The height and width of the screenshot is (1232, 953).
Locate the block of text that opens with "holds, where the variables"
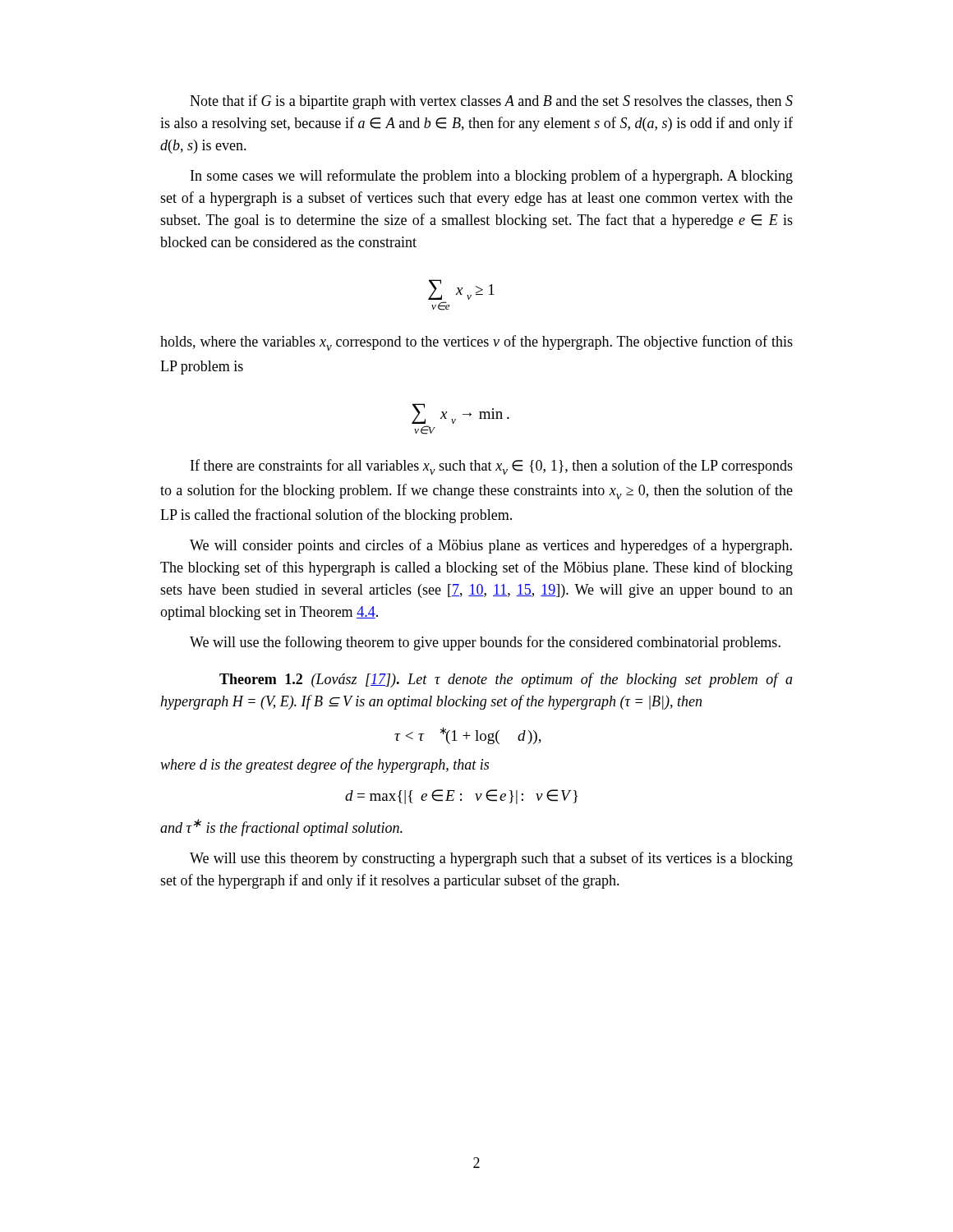476,354
